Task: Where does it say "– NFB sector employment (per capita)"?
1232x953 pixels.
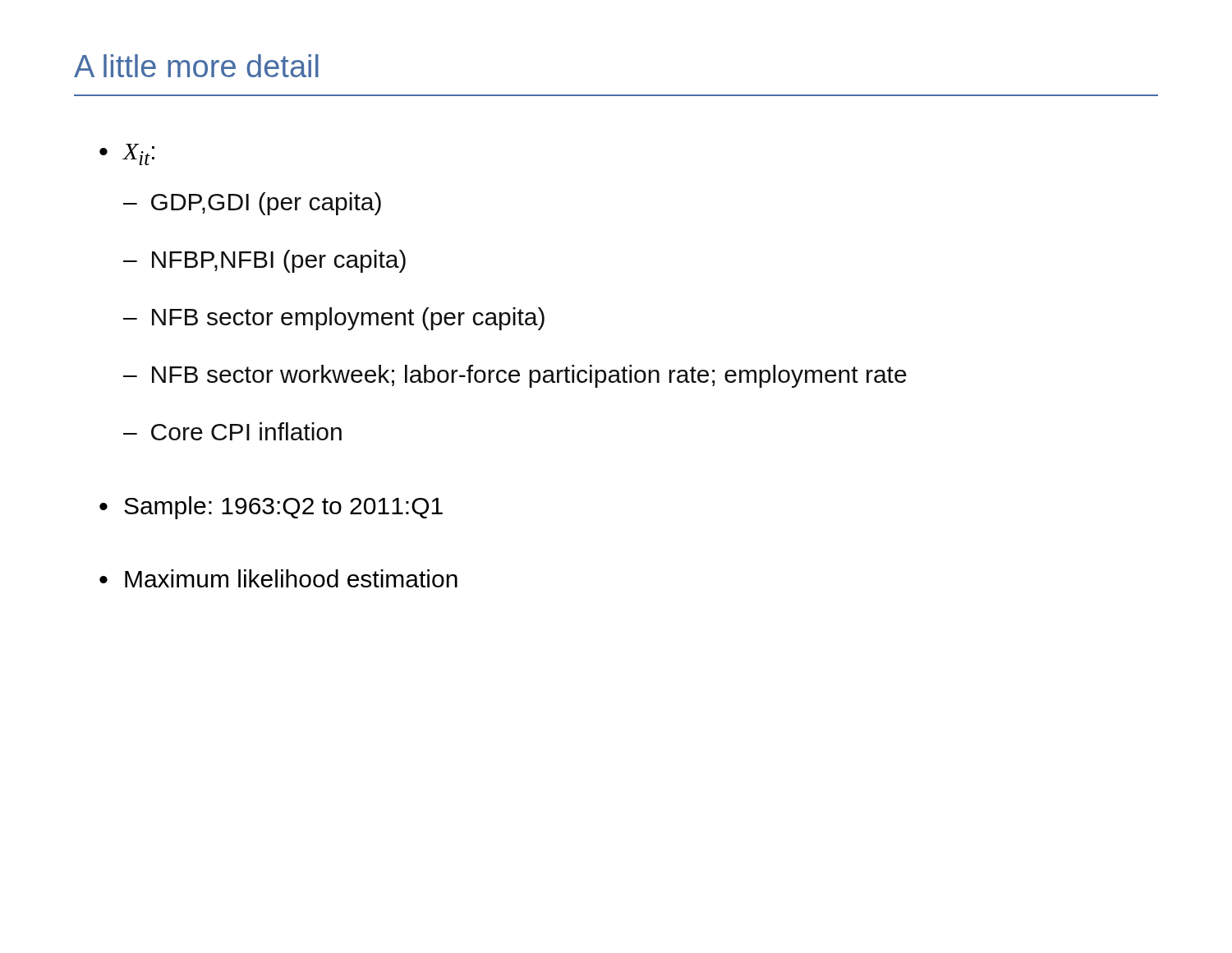Action: coord(334,317)
